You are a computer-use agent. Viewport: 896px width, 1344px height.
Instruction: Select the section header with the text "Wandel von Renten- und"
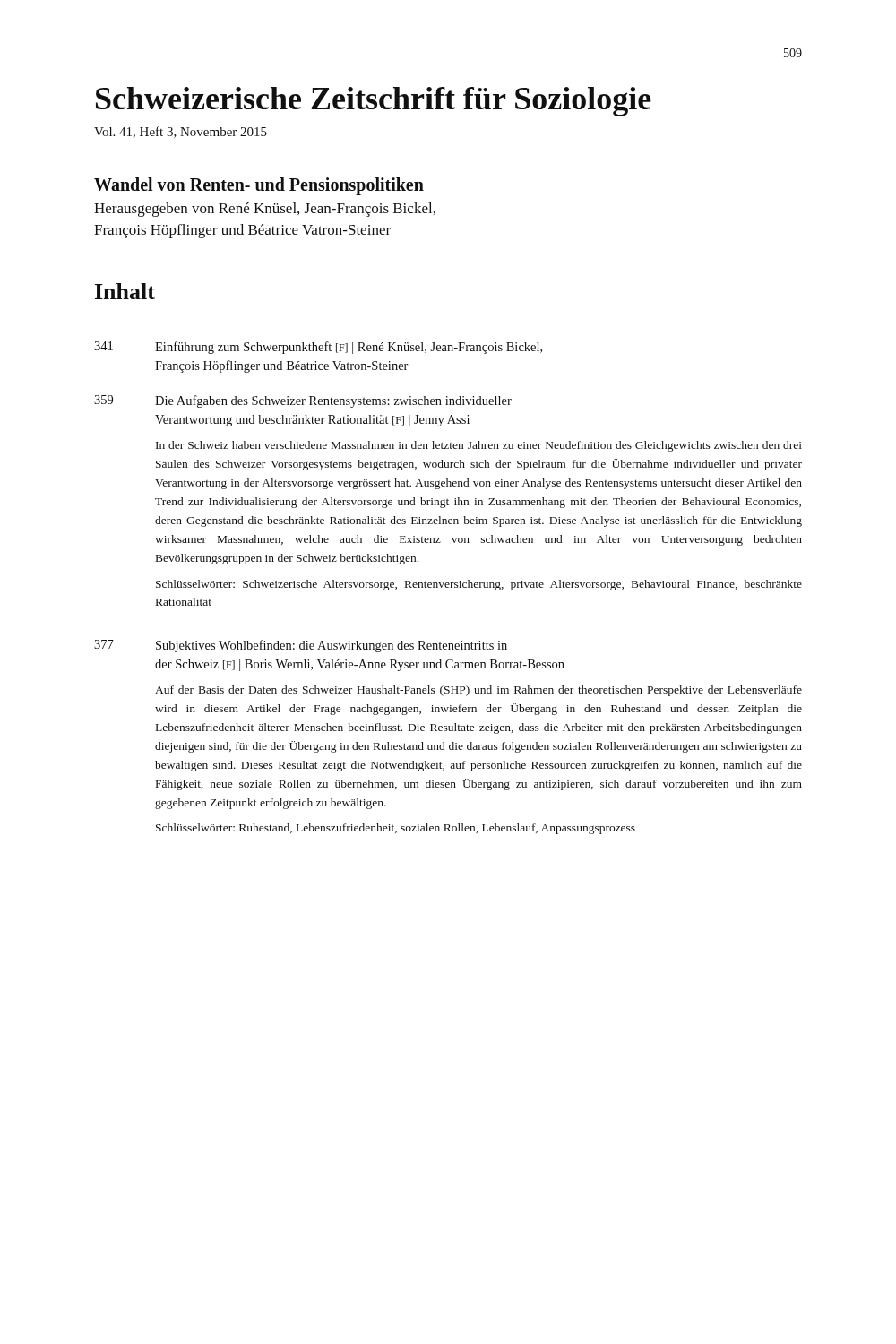click(x=259, y=186)
